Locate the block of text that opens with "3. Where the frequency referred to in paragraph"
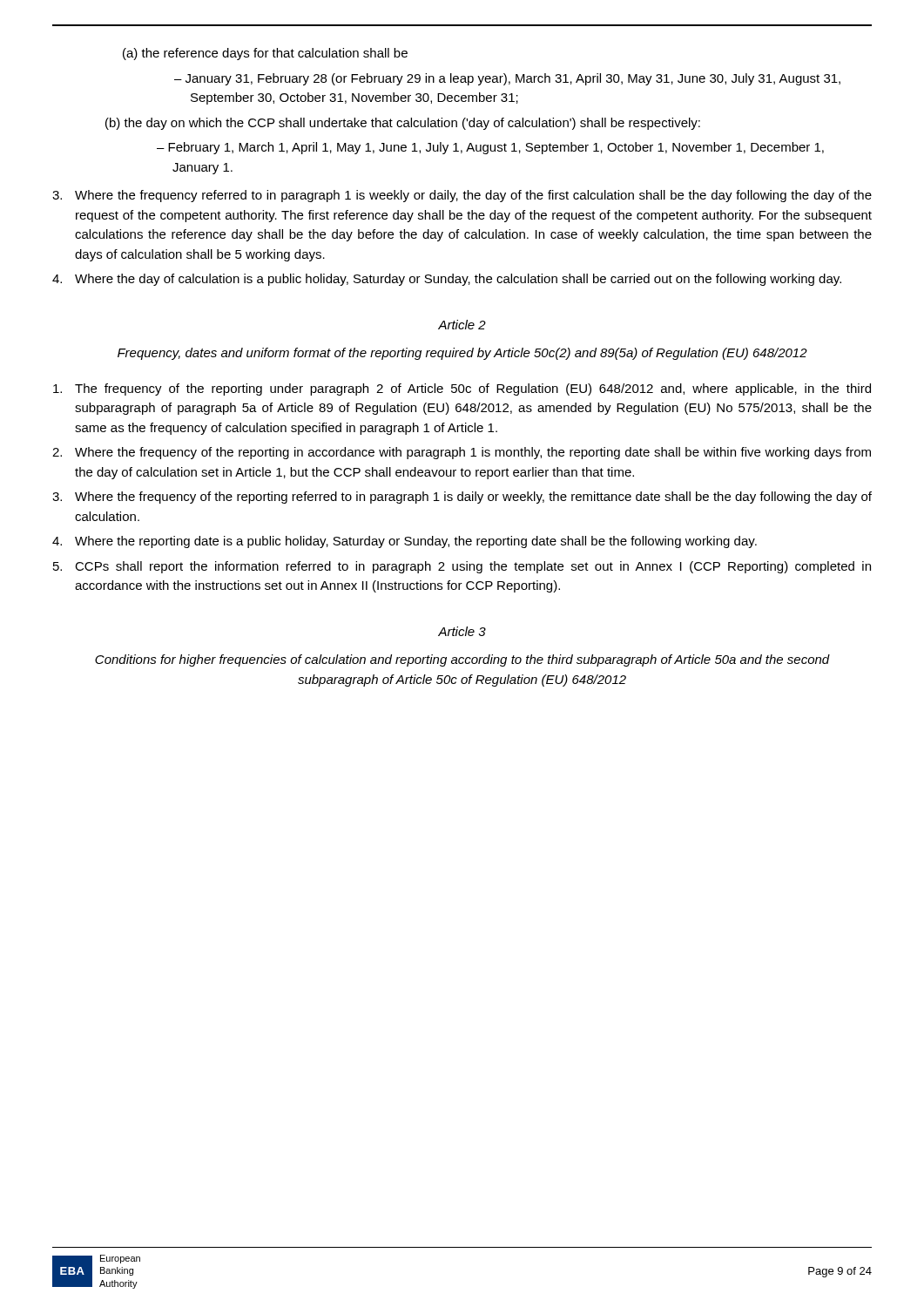Viewport: 924px width, 1307px height. 462,225
